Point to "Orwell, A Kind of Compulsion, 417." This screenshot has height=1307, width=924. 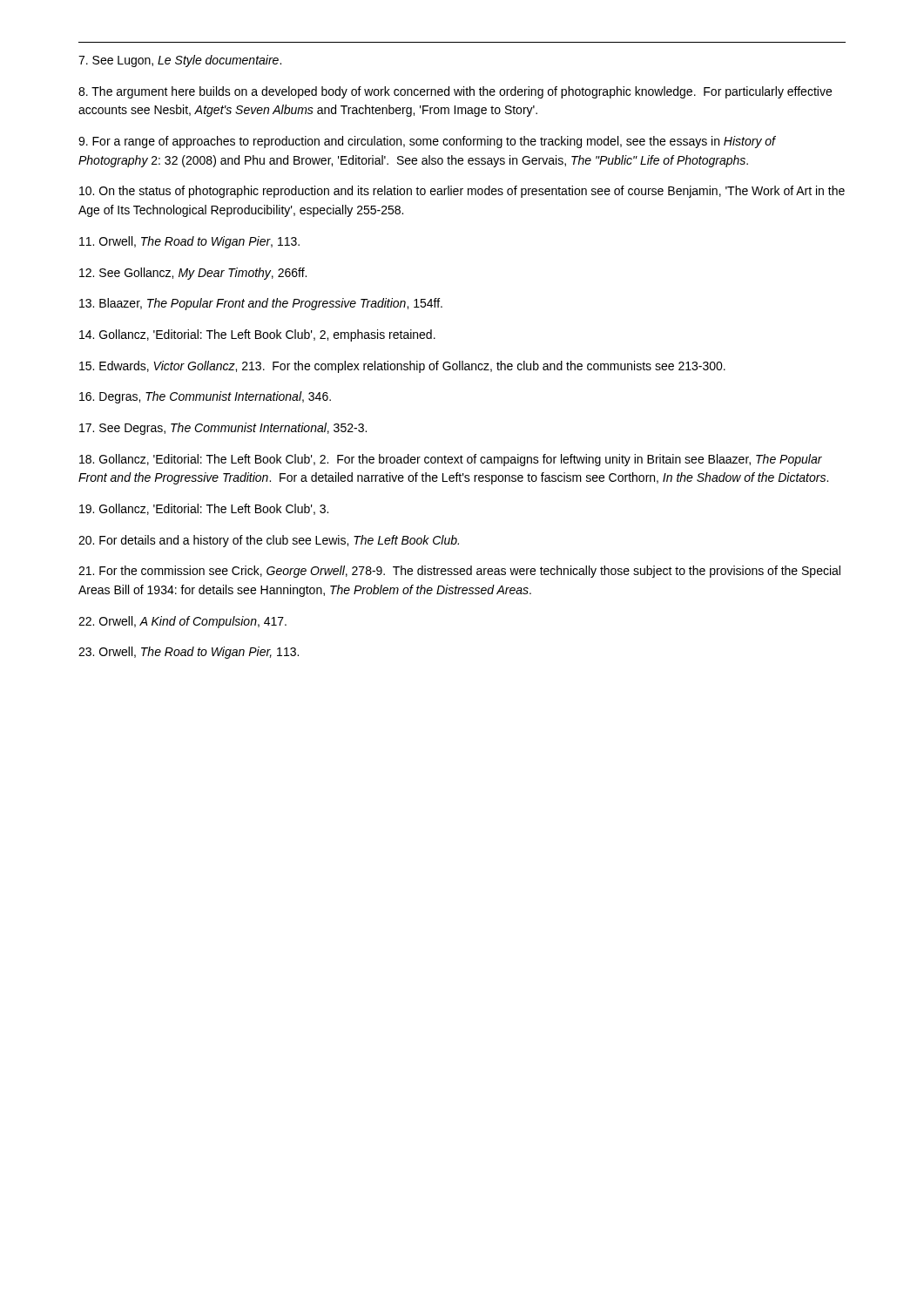click(182, 622)
